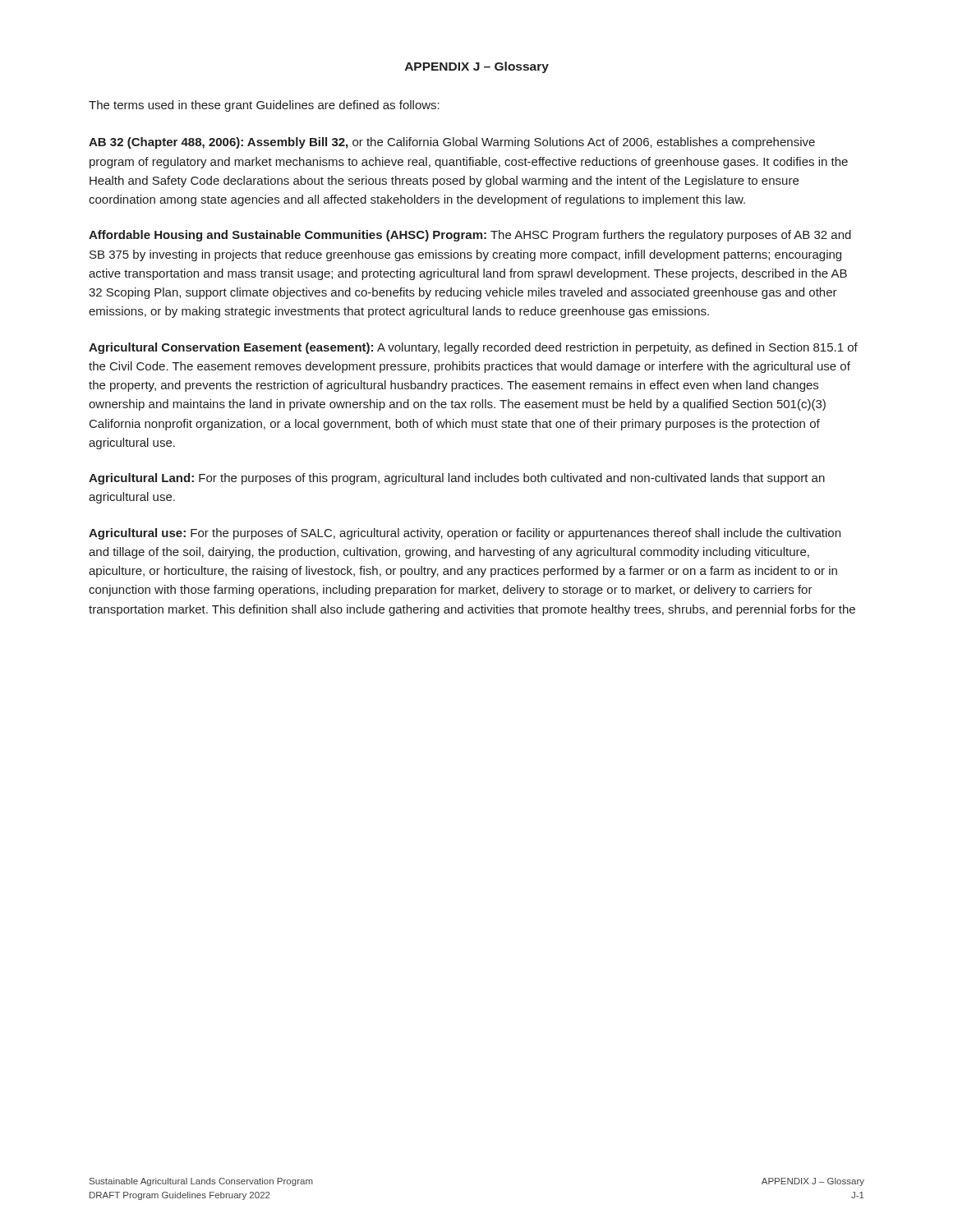Point to the block starting "APPENDIX J – Glossary"
Screen dimensions: 1232x953
point(476,66)
